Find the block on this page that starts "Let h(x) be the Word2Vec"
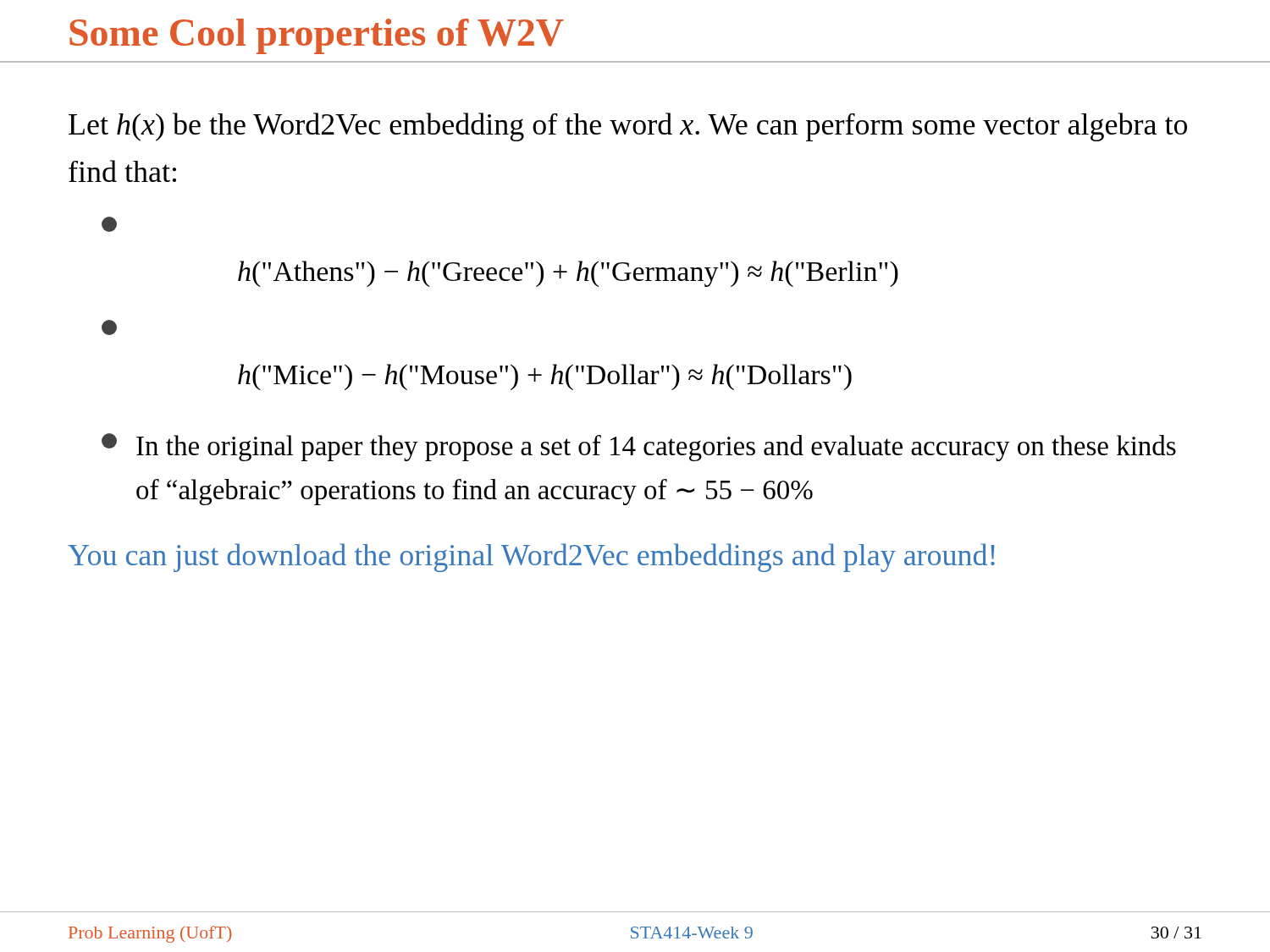The width and height of the screenshot is (1270, 952). click(x=628, y=148)
